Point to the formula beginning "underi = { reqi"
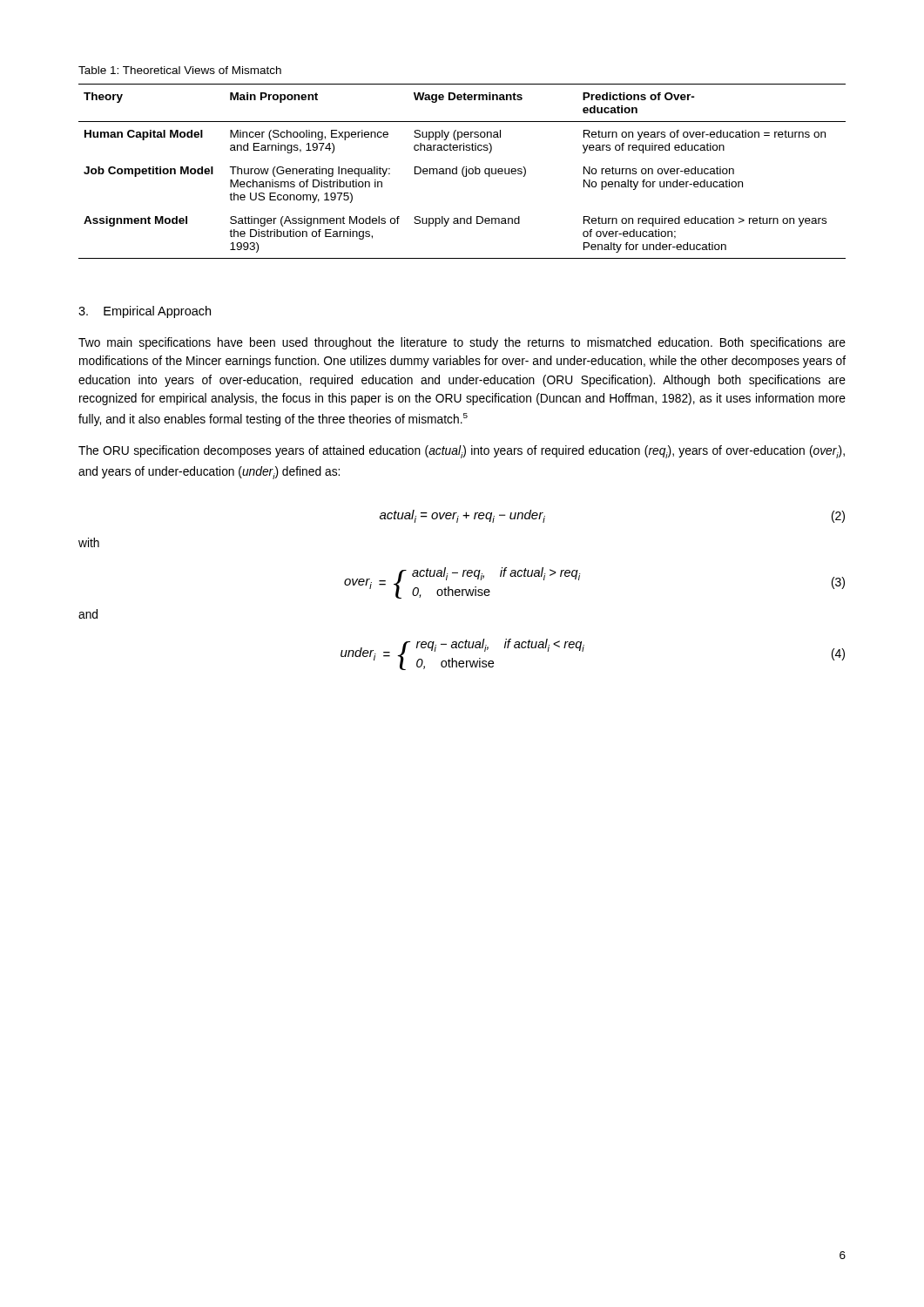 [593, 654]
